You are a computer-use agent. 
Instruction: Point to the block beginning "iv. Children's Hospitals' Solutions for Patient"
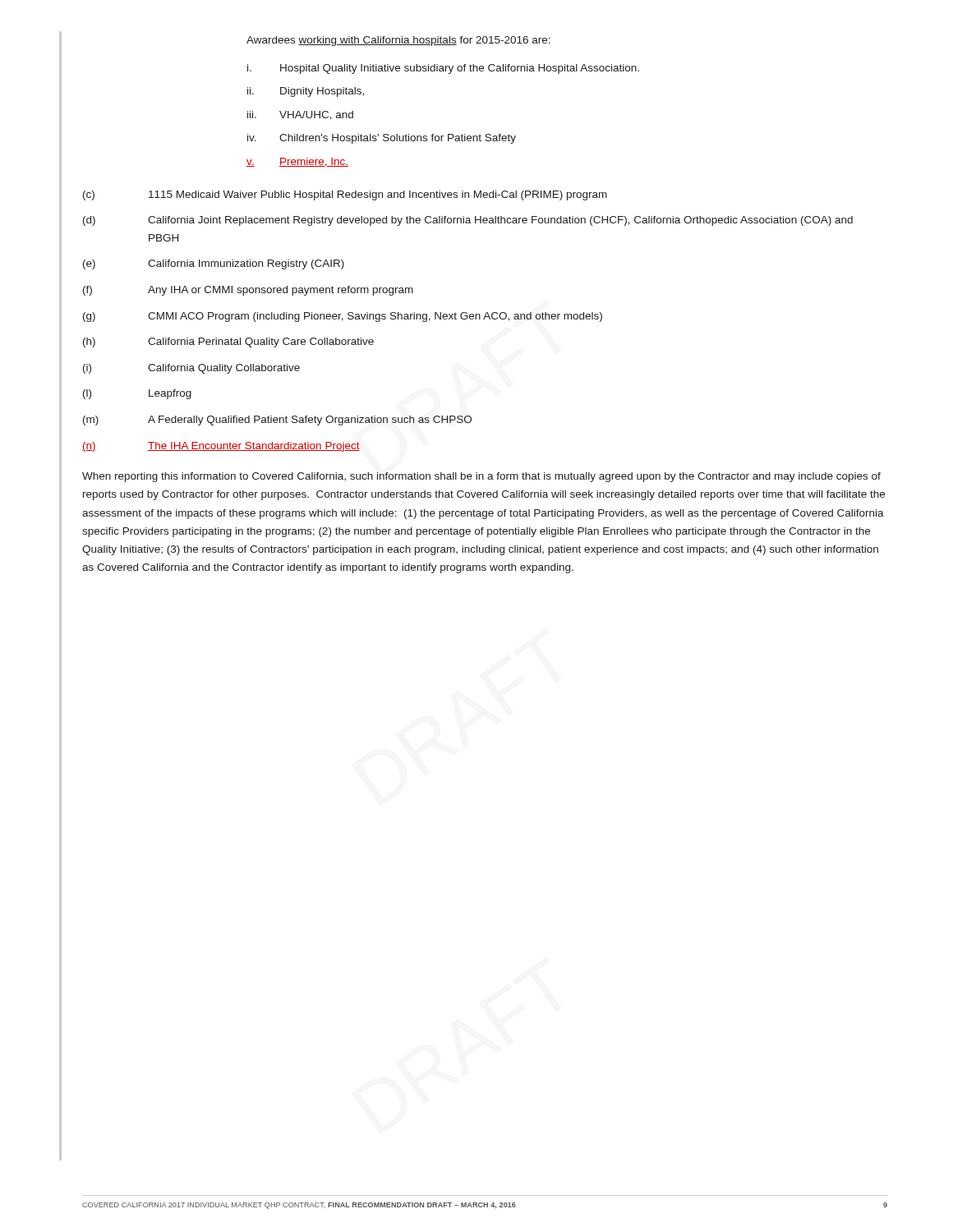(x=381, y=138)
